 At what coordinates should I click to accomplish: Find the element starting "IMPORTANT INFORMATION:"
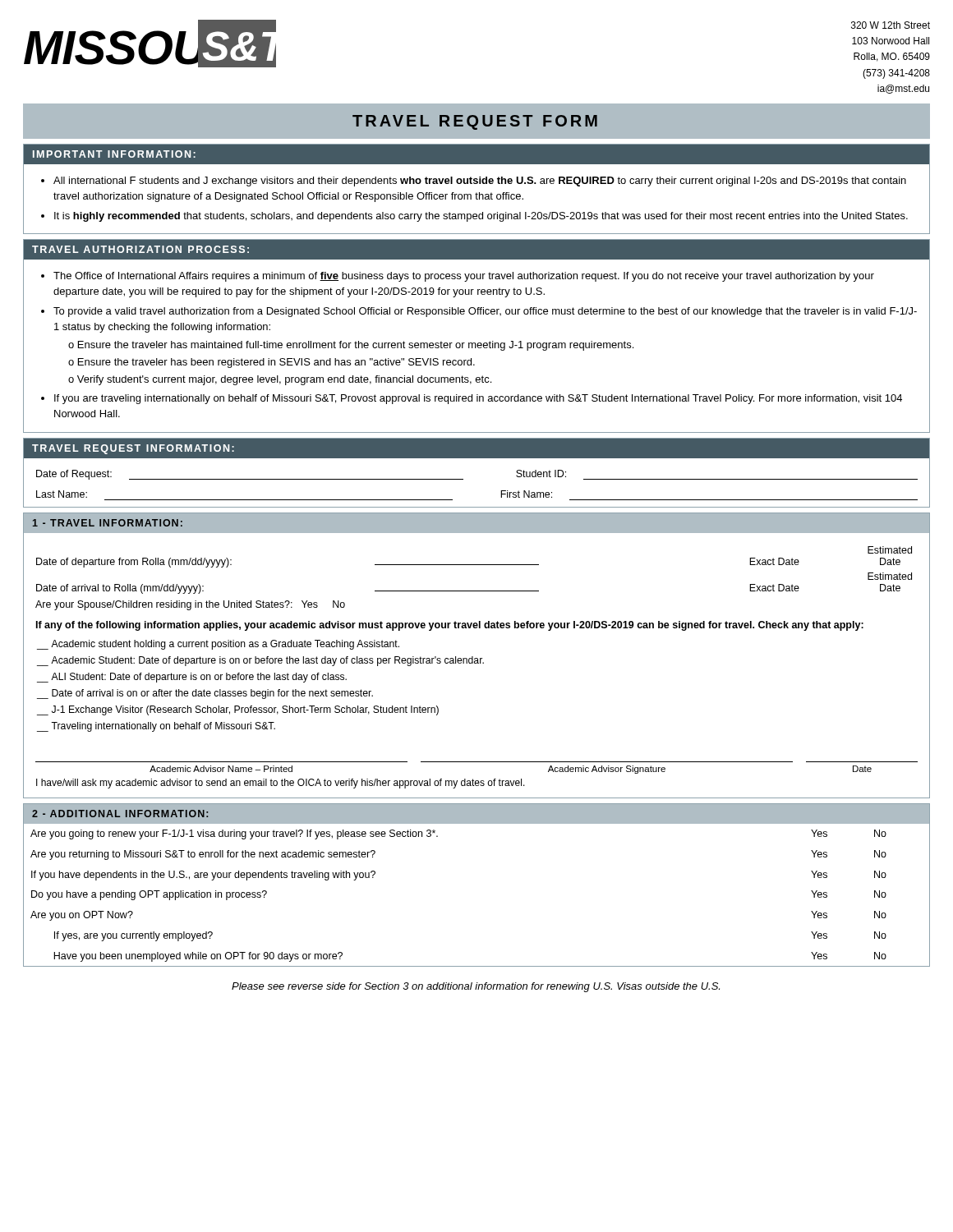coord(115,154)
